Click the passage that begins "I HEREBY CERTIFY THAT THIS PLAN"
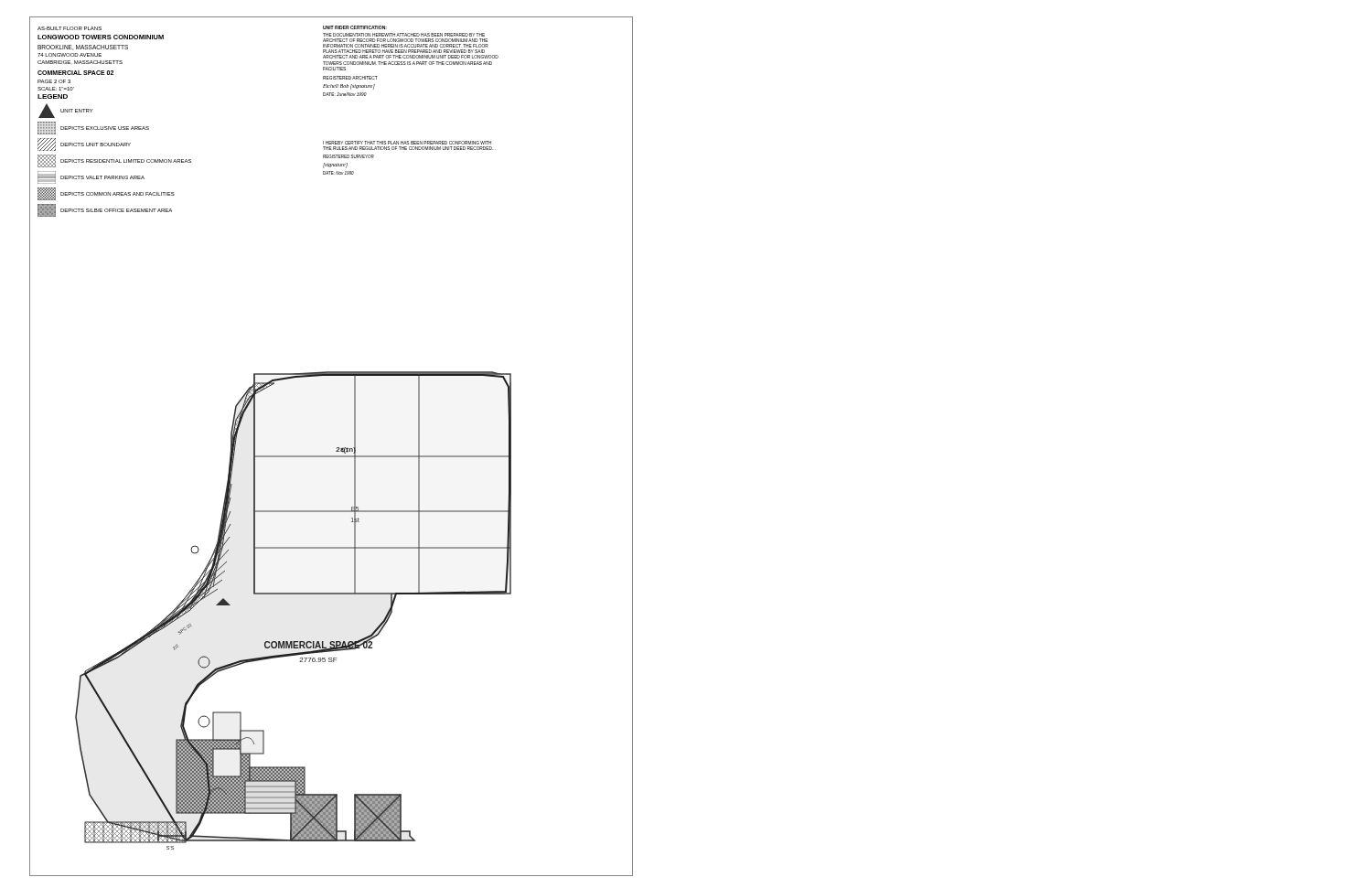This screenshot has height=888, width=1372. tap(412, 159)
